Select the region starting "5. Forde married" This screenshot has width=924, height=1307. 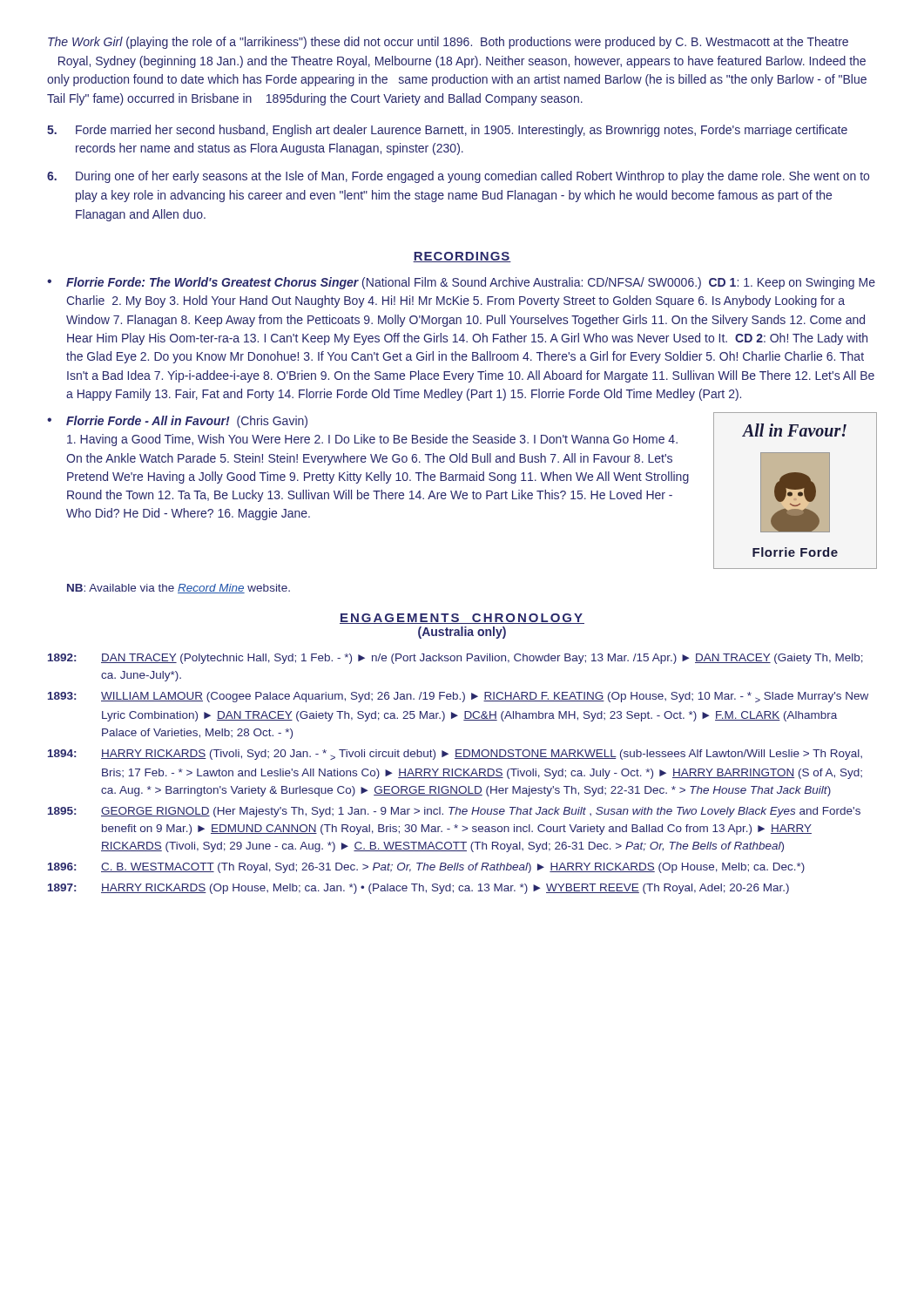tap(462, 140)
